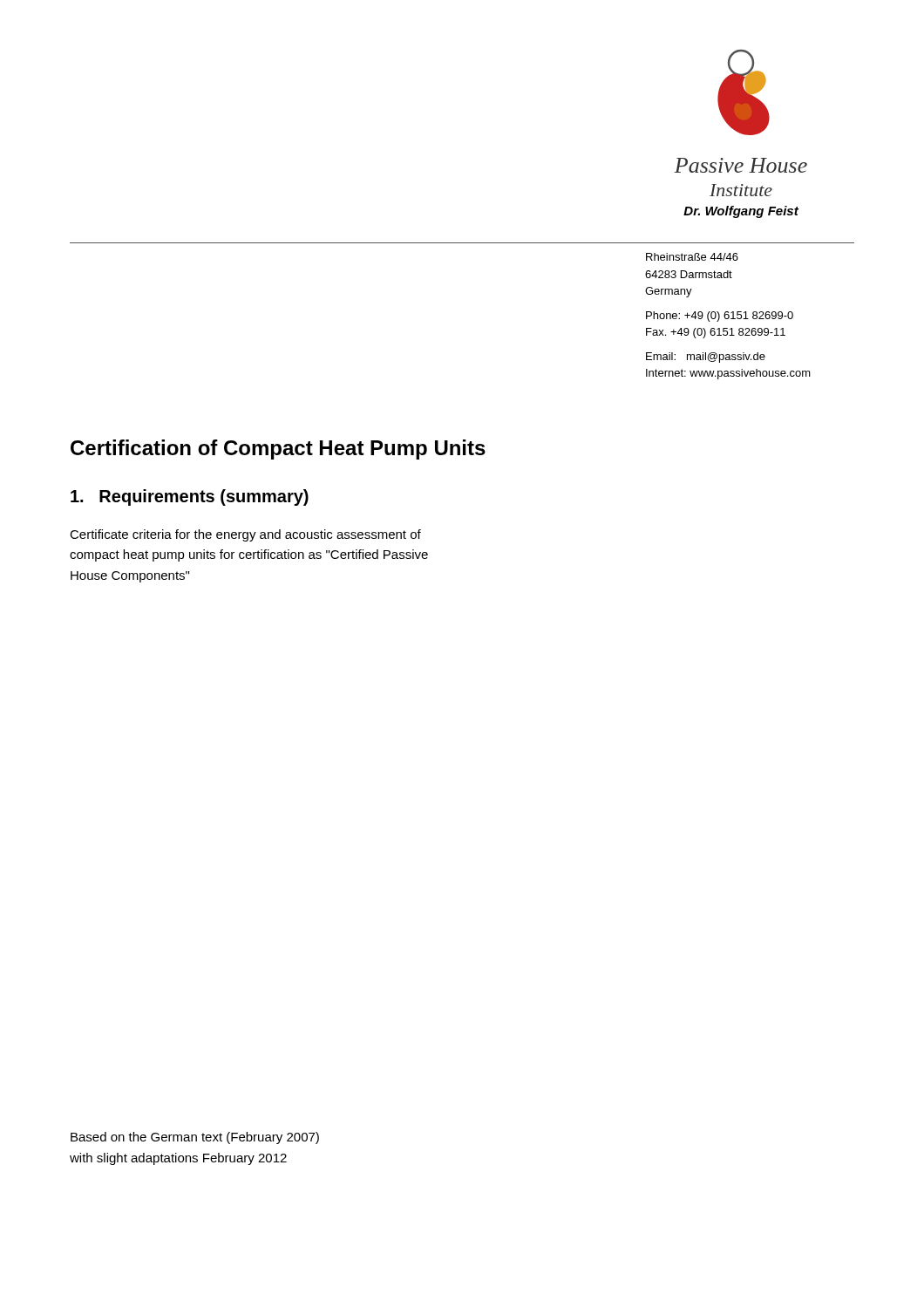The image size is (924, 1308).
Task: Select the title that says "Certification of Compact Heat Pump Units"
Action: [278, 448]
